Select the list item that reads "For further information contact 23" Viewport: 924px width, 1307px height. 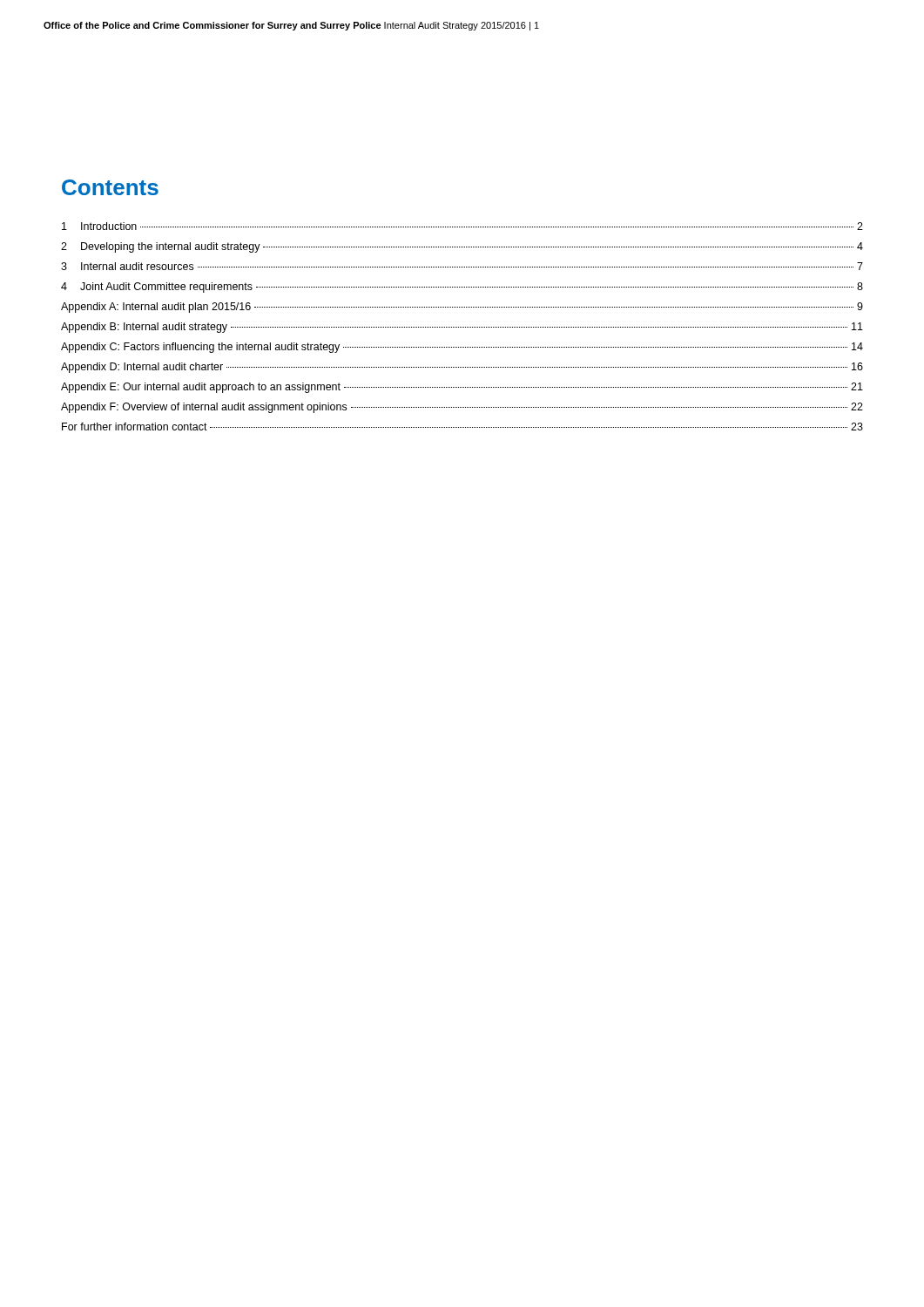coord(462,427)
